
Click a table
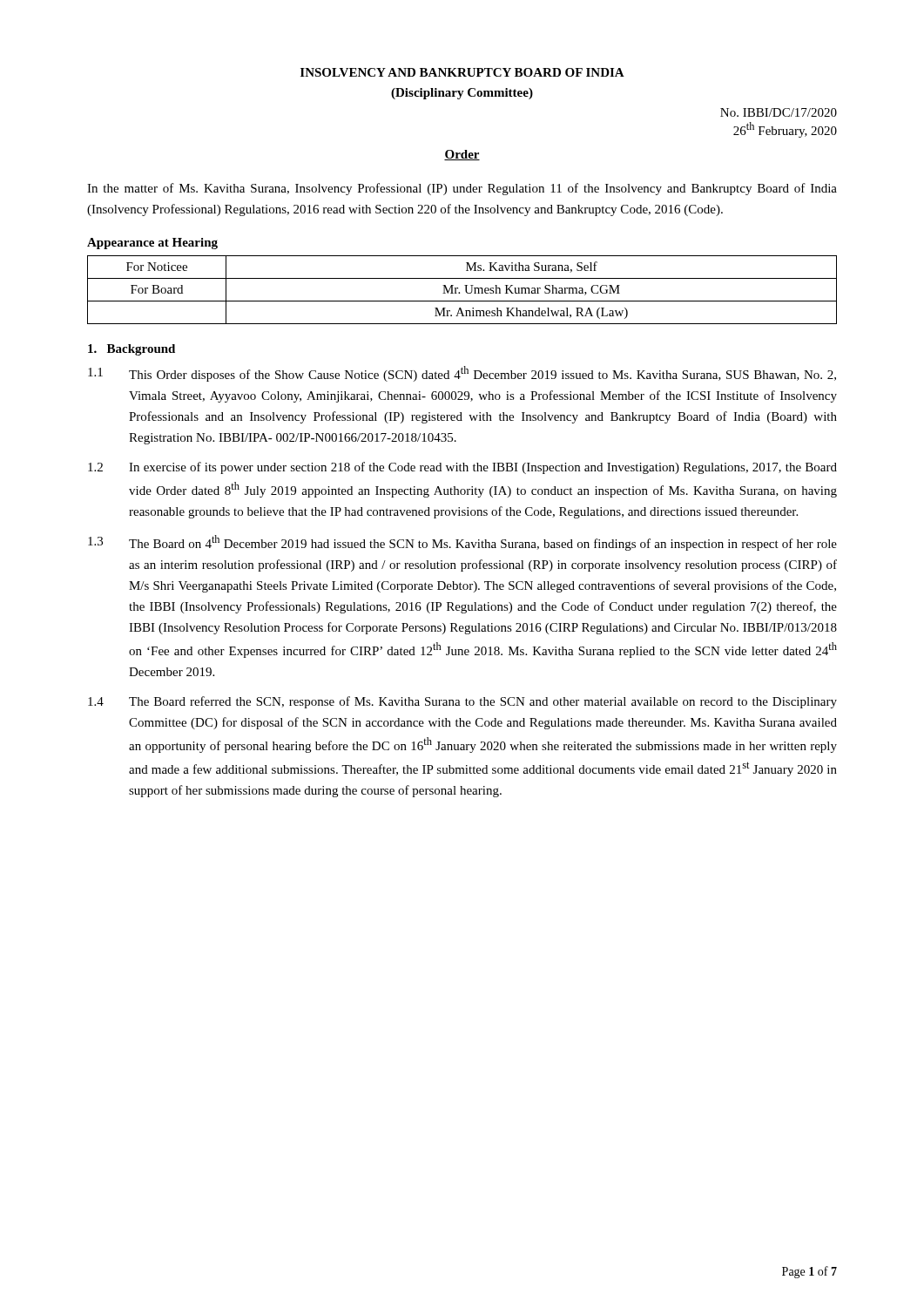(x=462, y=290)
